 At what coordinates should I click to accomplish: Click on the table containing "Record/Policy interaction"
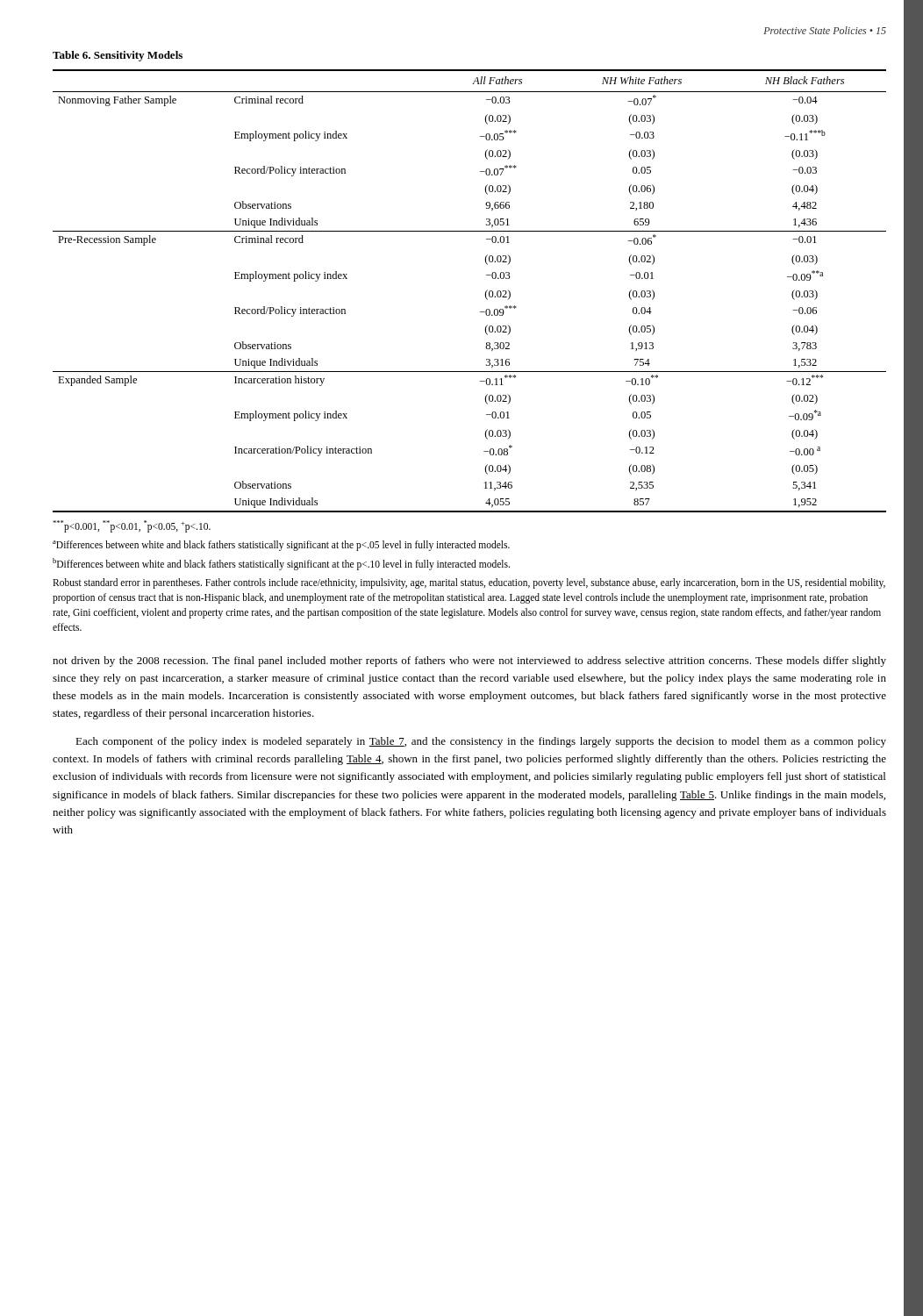pos(469,291)
